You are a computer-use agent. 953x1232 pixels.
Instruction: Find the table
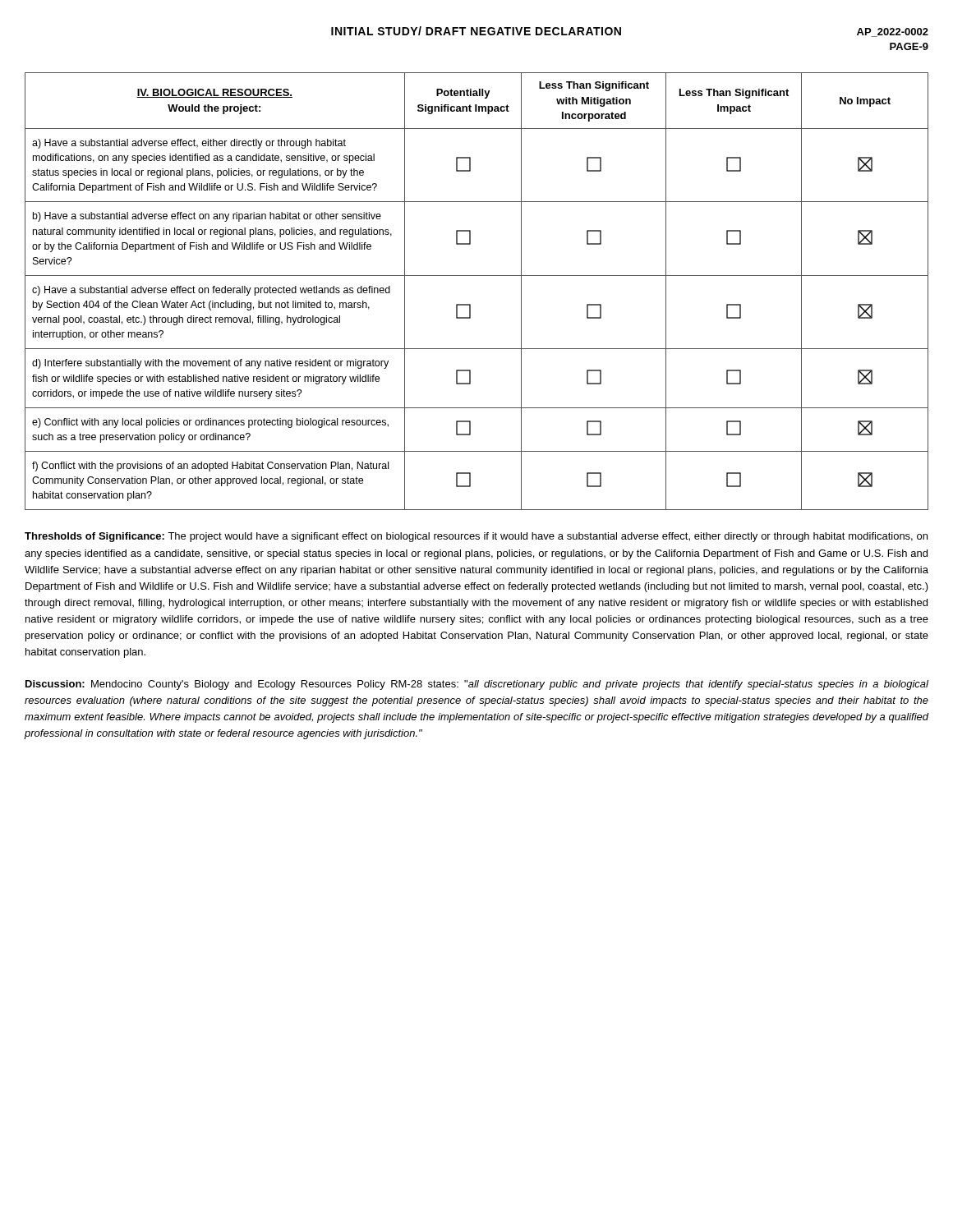[x=476, y=291]
